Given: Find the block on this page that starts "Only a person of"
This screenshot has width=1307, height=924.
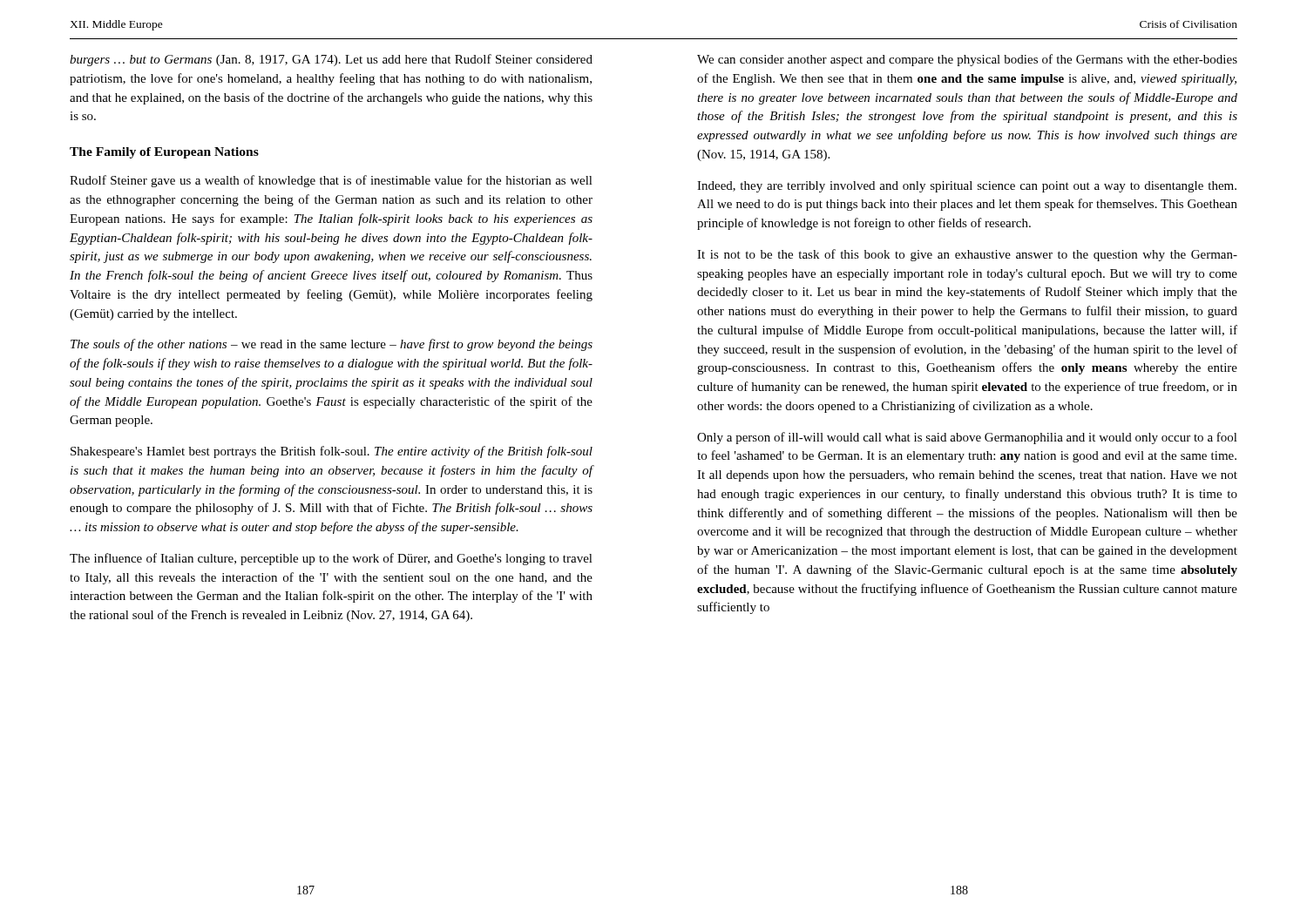Looking at the screenshot, I should pos(967,522).
